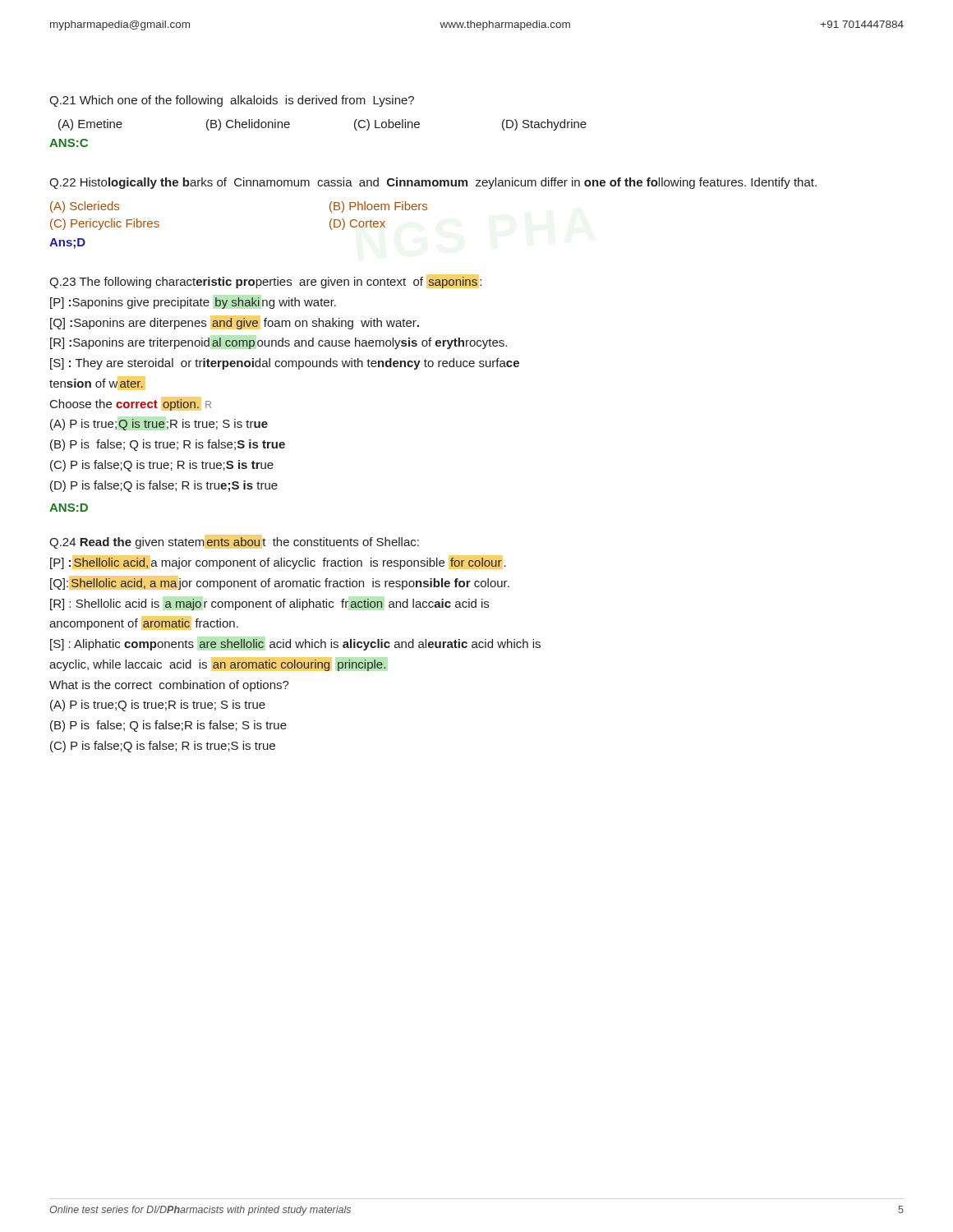Point to the block beginning "Q.24 Read the given statements about the"

pos(295,644)
